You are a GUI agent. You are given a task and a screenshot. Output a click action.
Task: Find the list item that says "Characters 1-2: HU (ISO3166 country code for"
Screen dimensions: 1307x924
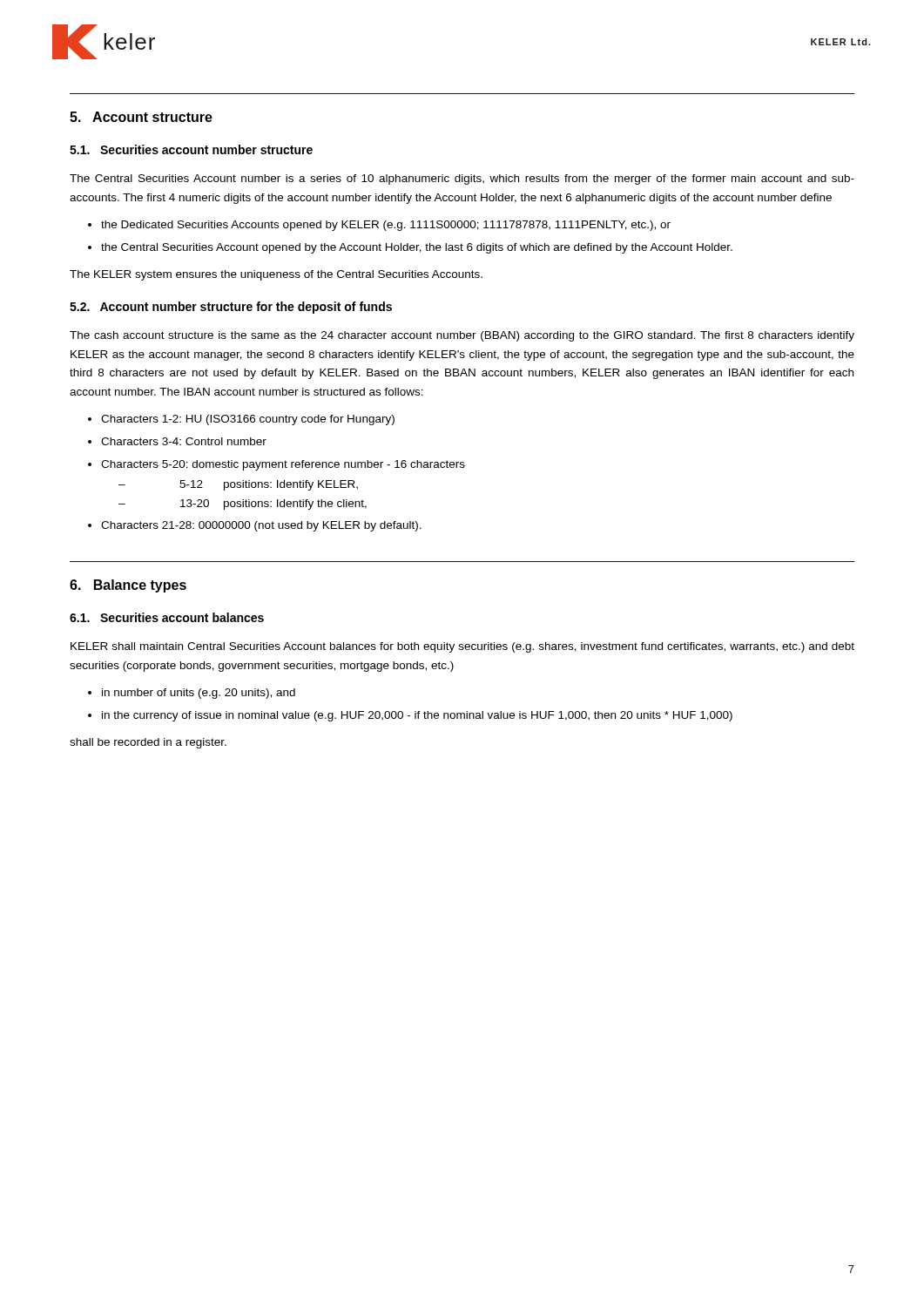[248, 419]
